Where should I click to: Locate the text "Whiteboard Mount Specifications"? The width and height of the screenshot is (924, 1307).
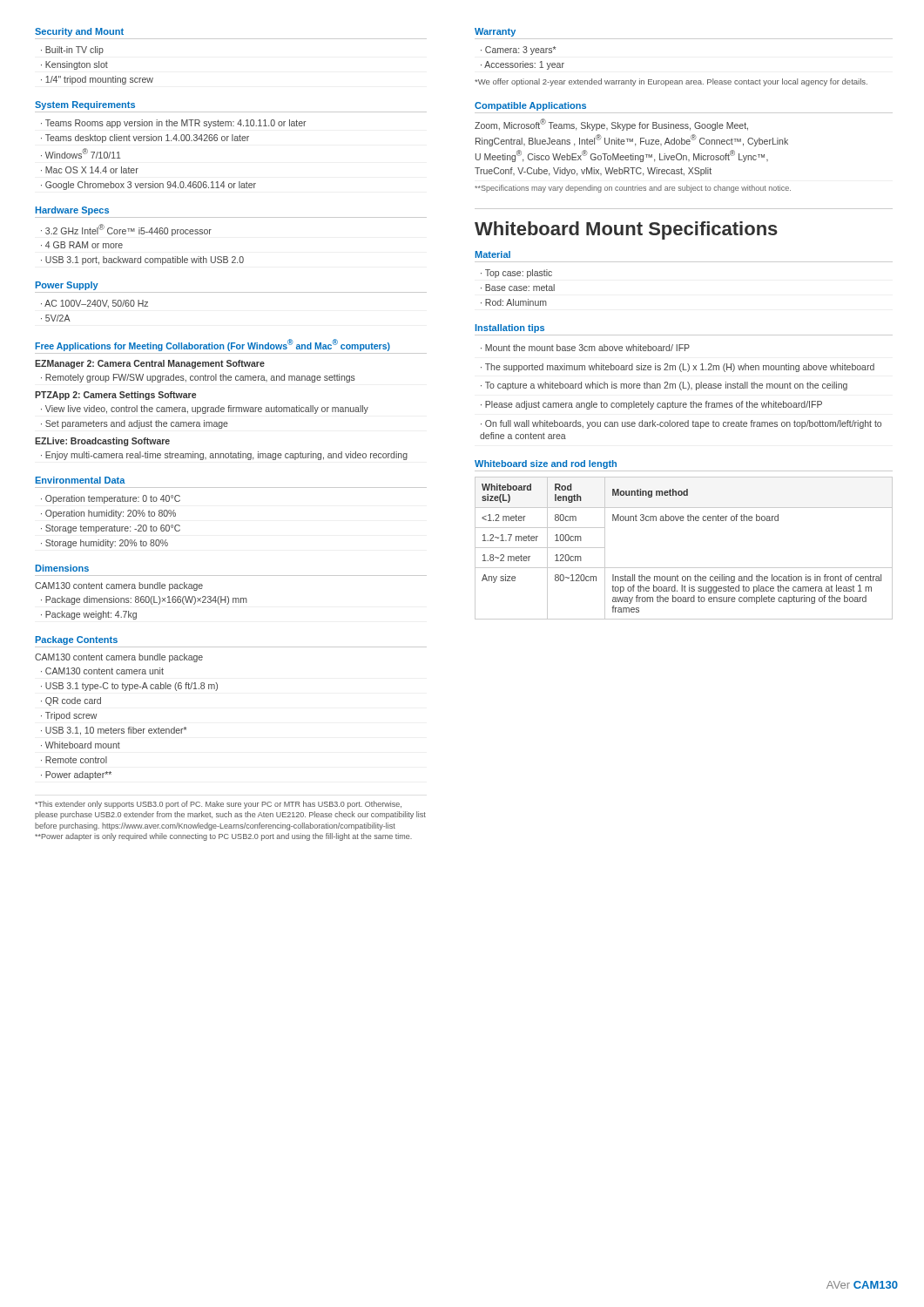(x=626, y=229)
